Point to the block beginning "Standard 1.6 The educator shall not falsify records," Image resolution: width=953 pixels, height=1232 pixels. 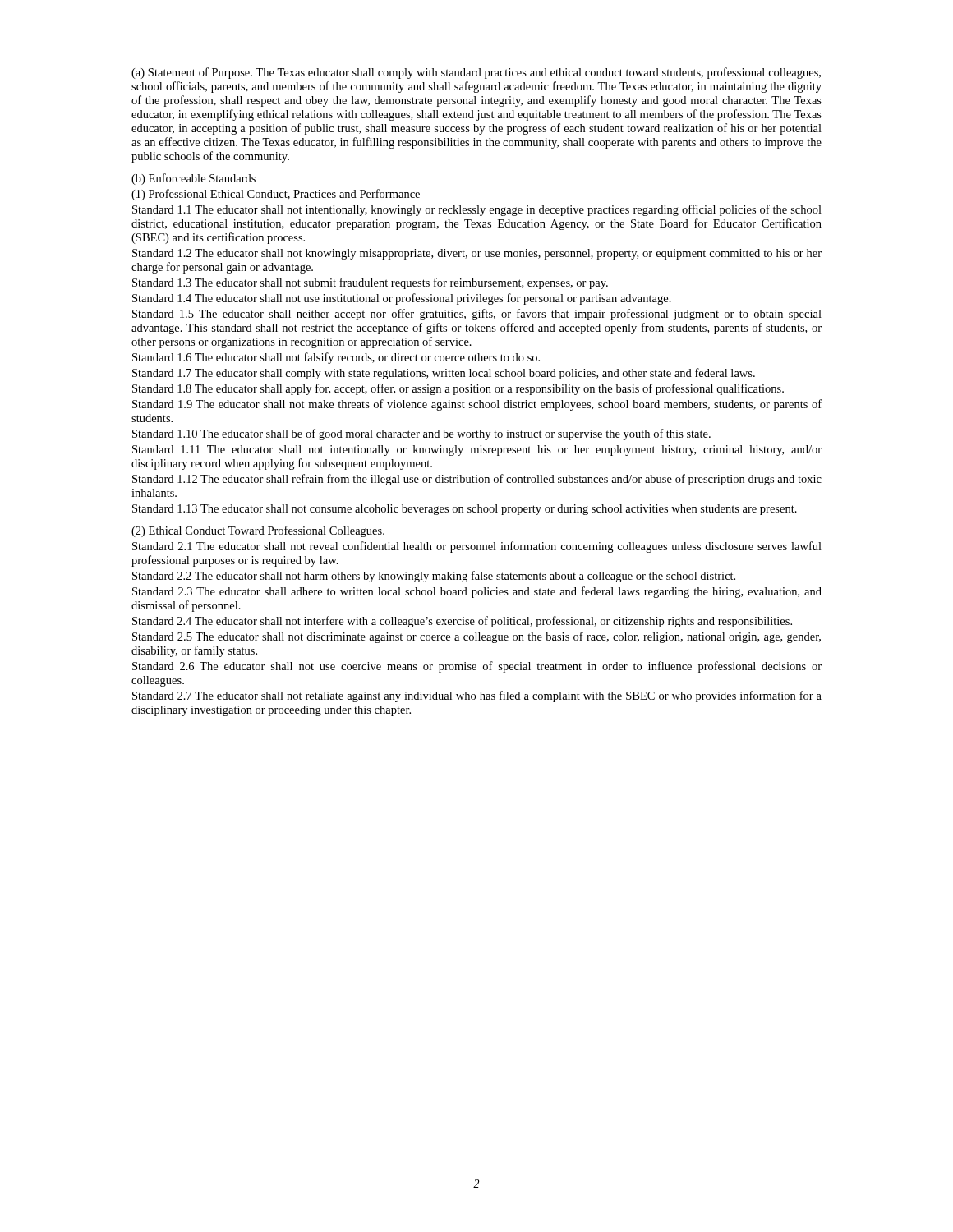[336, 357]
